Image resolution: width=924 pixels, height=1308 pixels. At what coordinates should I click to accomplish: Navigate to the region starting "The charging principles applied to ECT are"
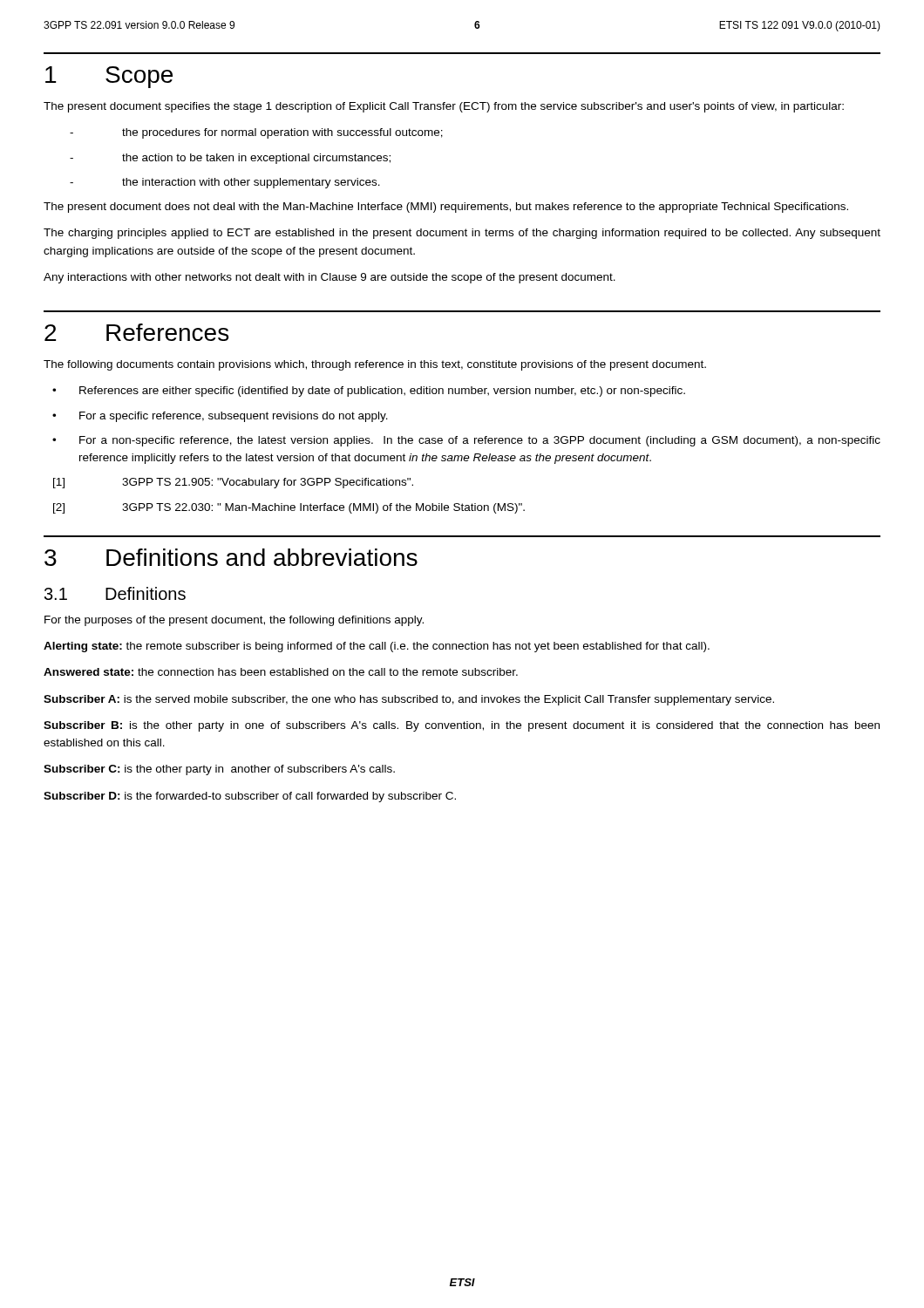pos(462,241)
